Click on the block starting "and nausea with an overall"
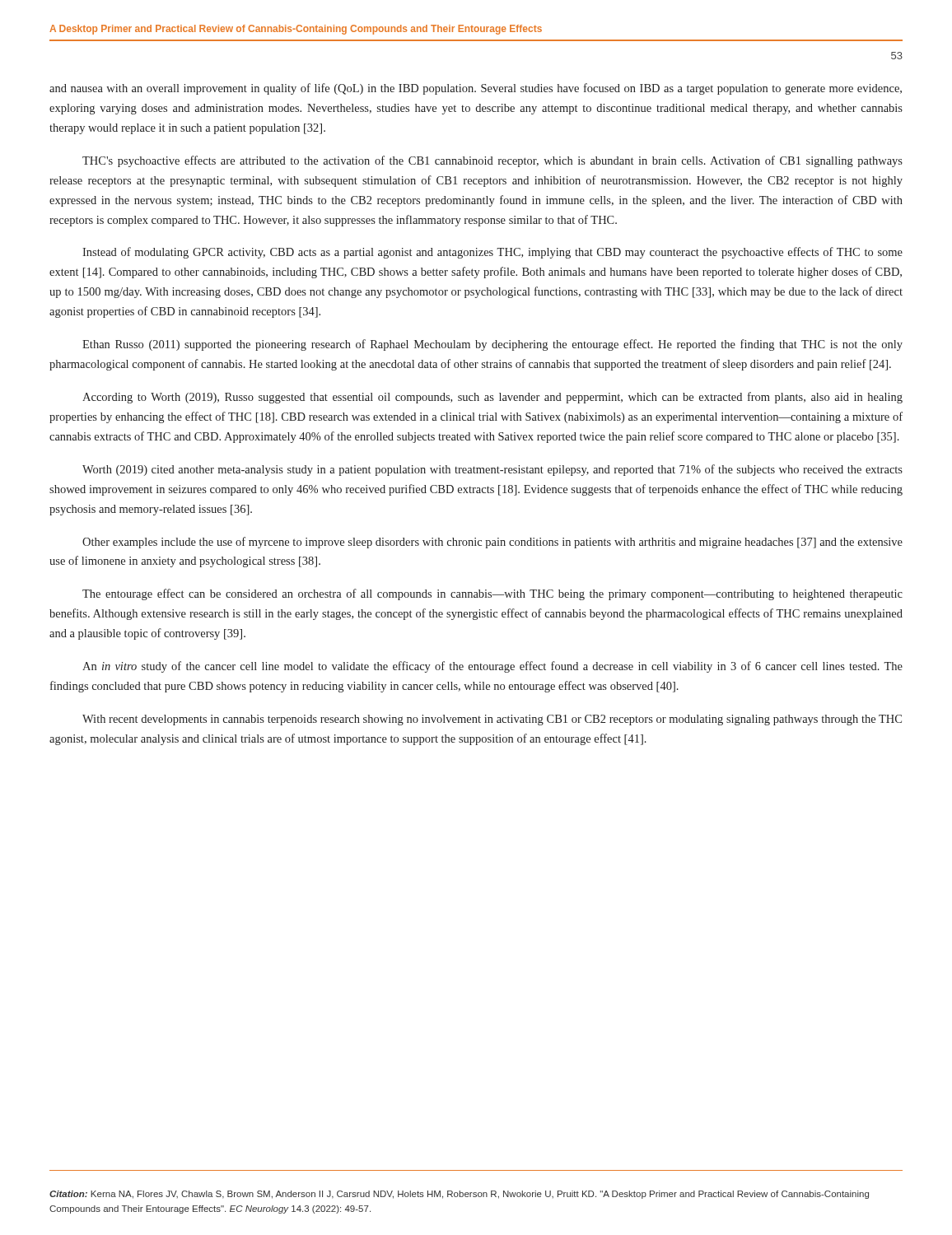Viewport: 952px width, 1235px height. (476, 108)
